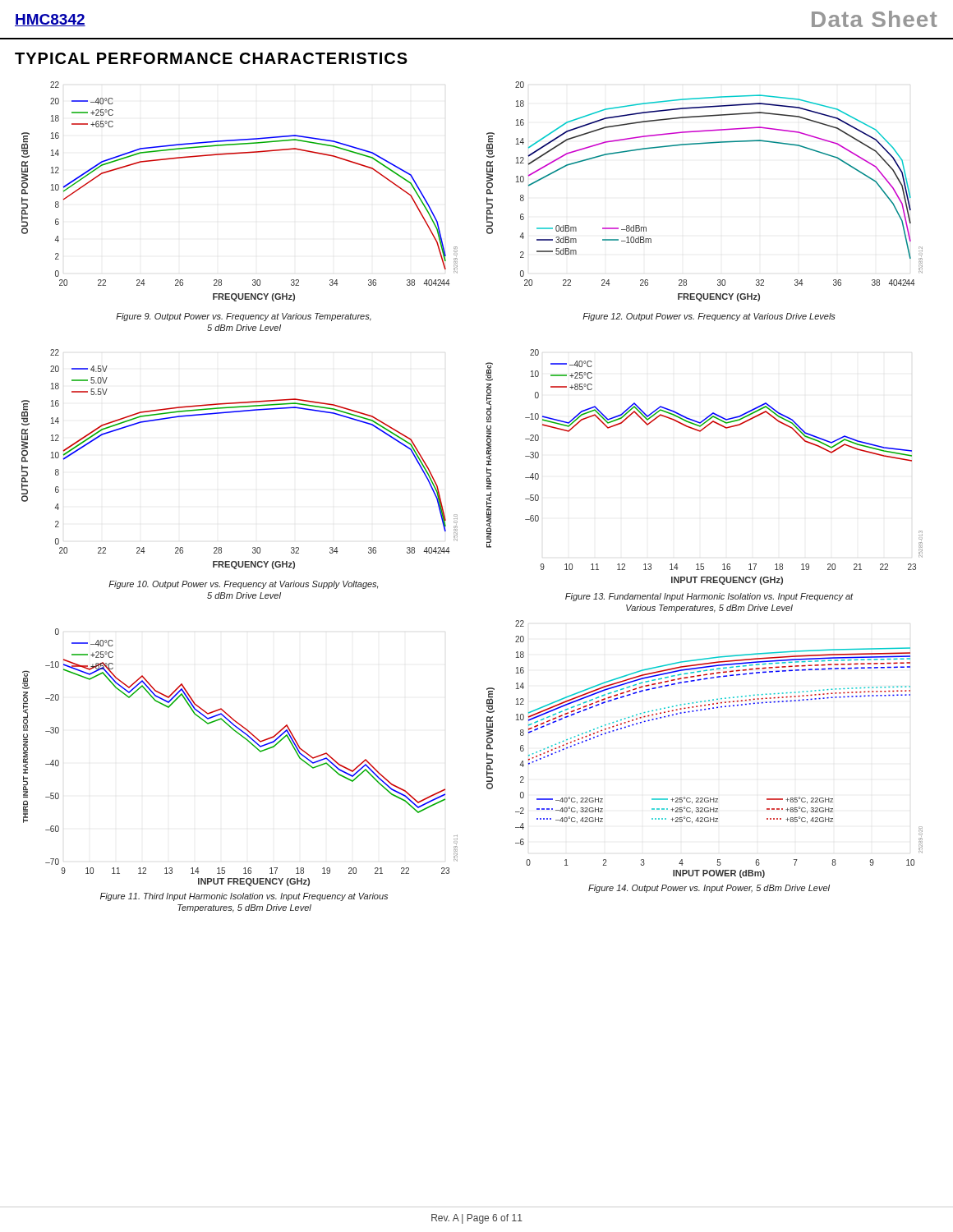
Task: Find the caption that says "Figure 10. Output Power vs. Frequency at Various"
Action: 244,590
